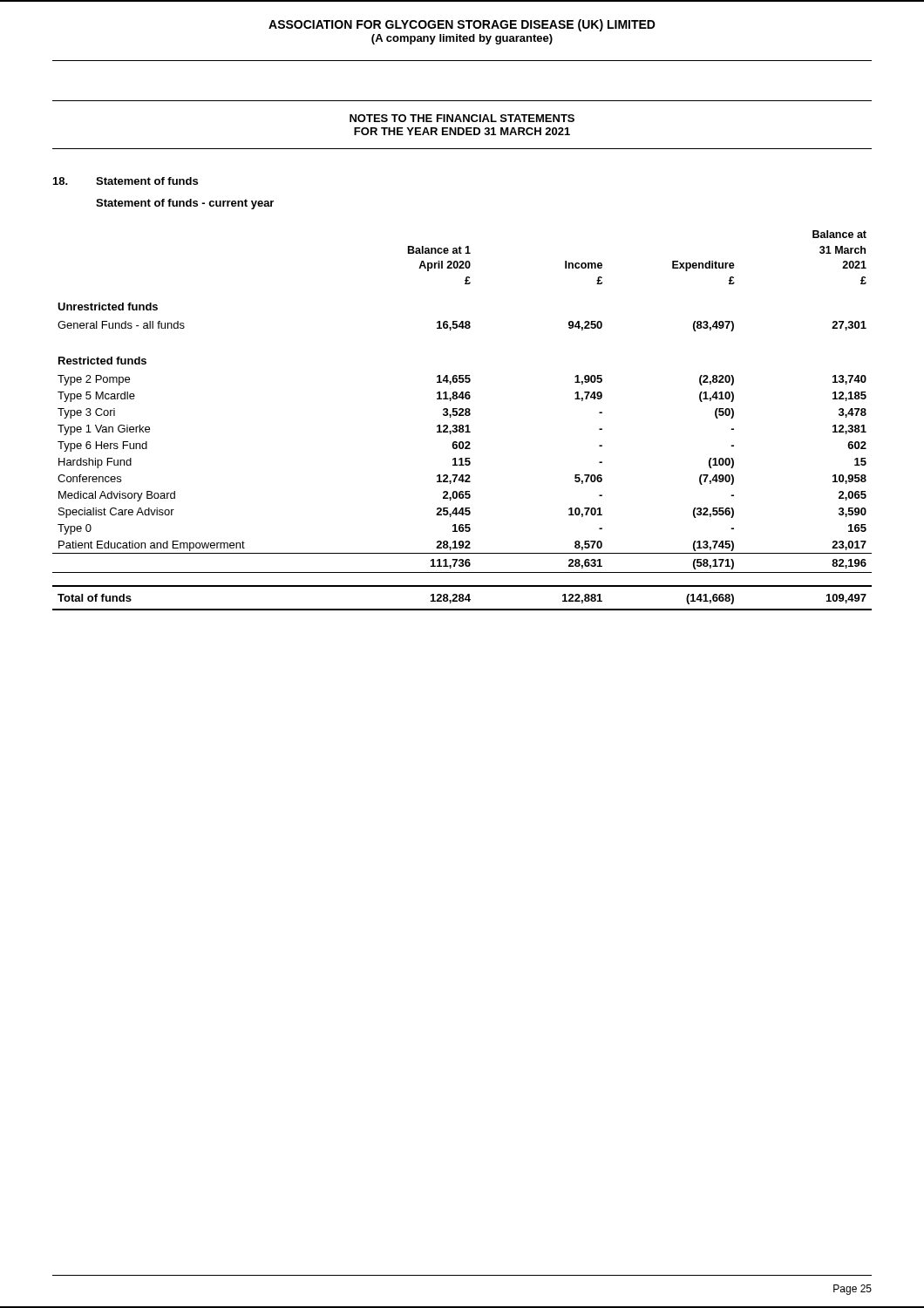Where is the section header that starts "NOTES TO THE FINANCIAL STATEMENTSFOR THE YEAR ENDED"?

click(x=462, y=125)
